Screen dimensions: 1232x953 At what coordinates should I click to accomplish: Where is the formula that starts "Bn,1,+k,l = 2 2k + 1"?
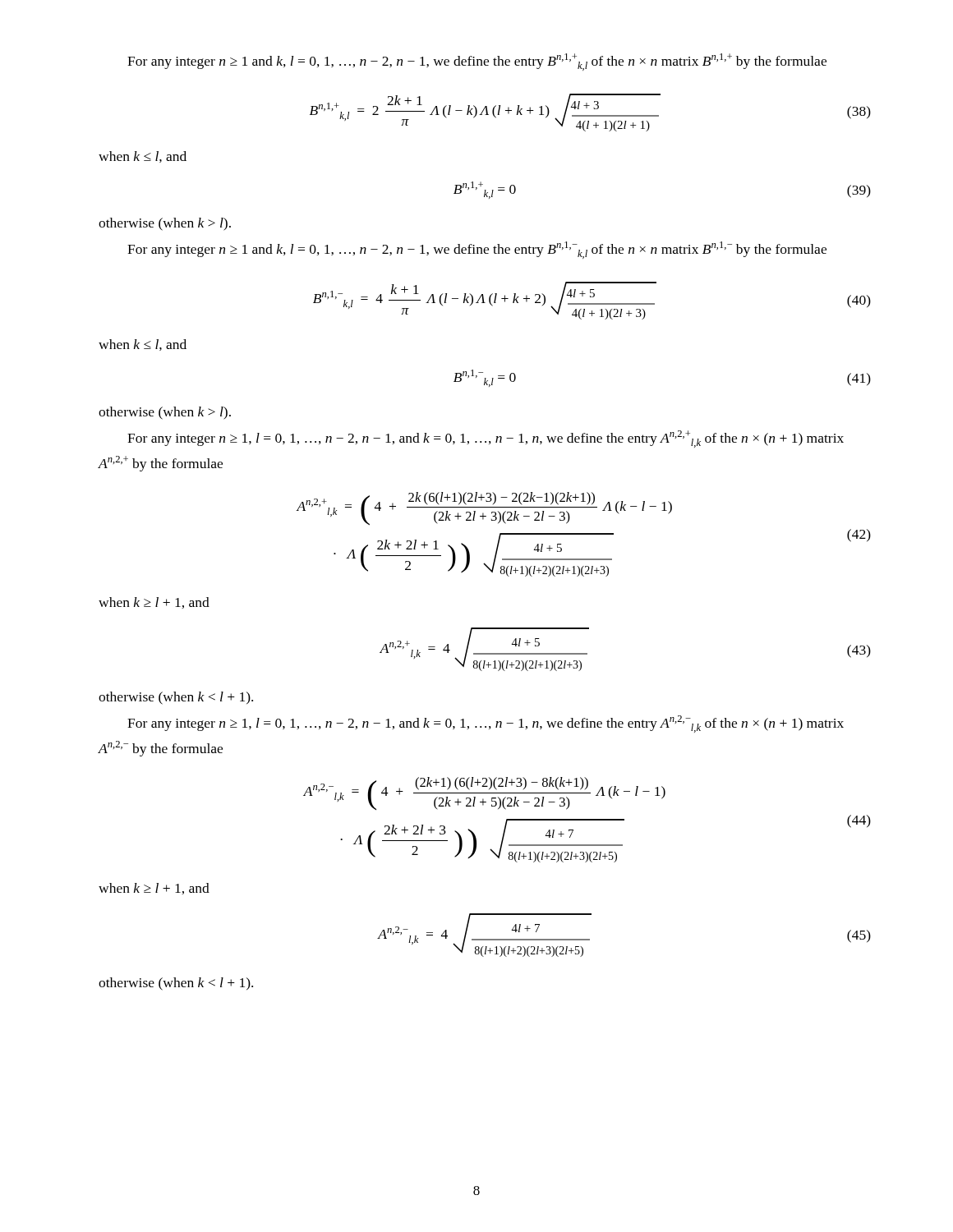pyautogui.click(x=590, y=112)
